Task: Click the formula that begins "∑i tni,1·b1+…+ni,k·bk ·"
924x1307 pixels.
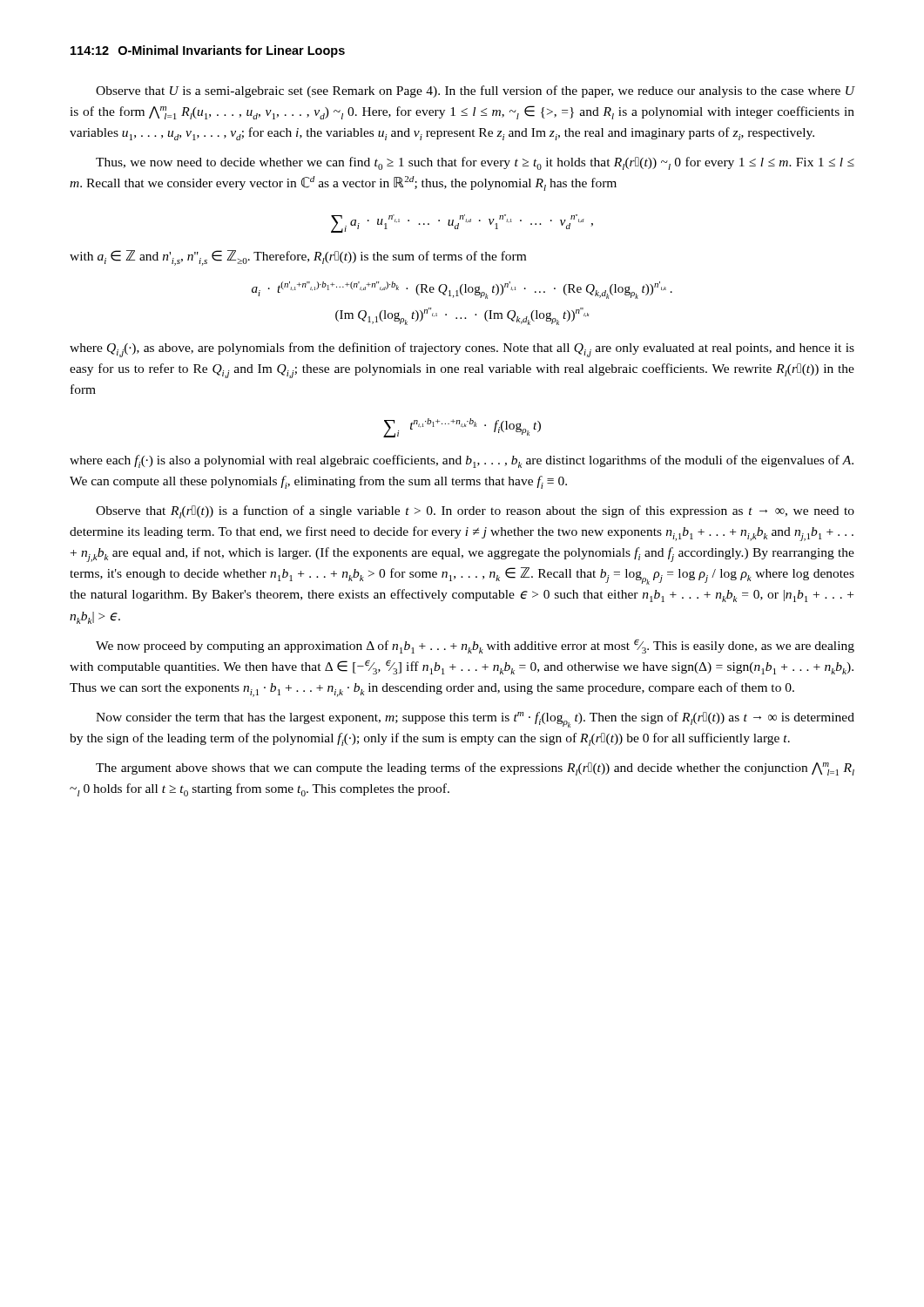Action: (x=462, y=427)
